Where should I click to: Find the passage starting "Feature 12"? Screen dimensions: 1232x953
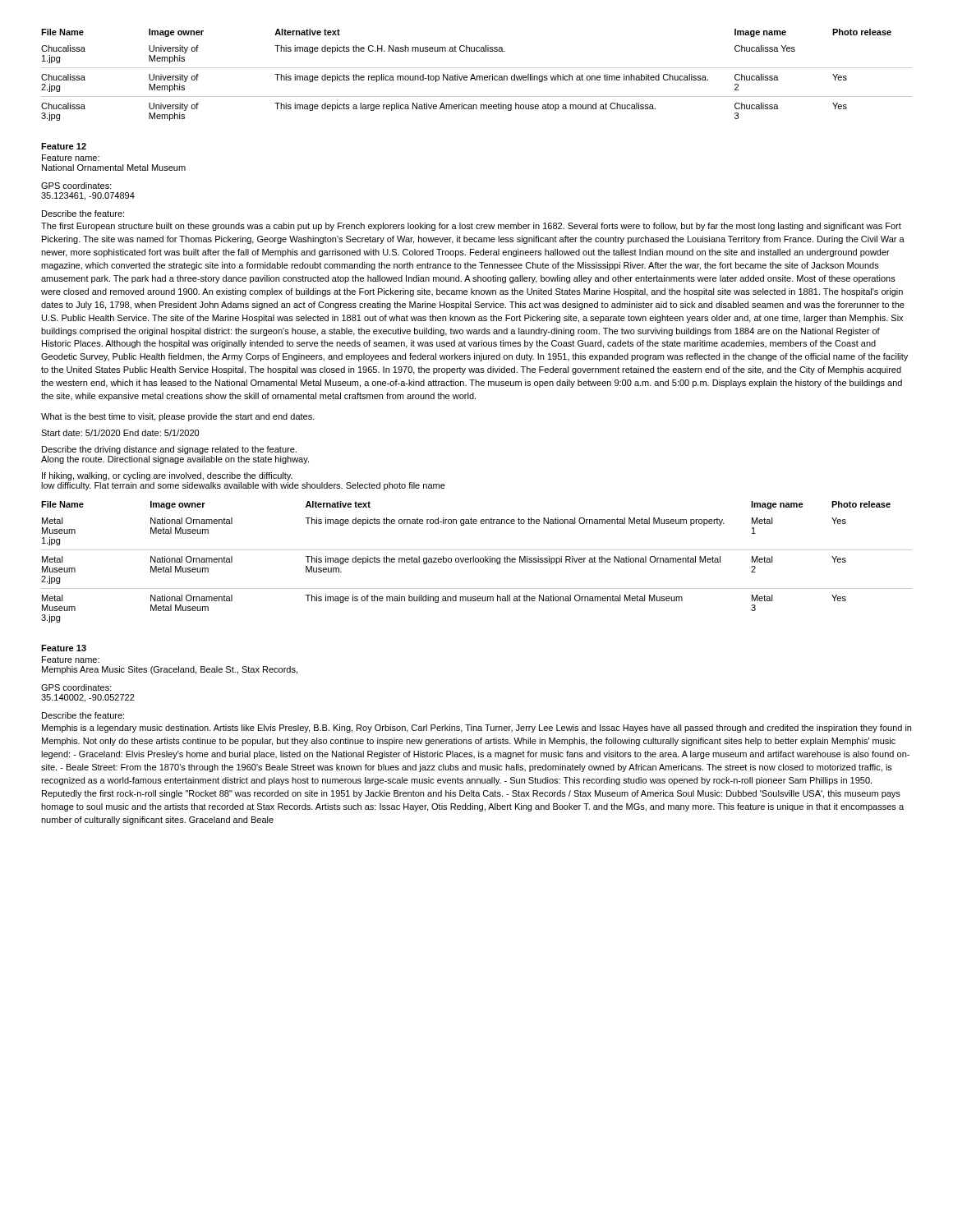[64, 146]
